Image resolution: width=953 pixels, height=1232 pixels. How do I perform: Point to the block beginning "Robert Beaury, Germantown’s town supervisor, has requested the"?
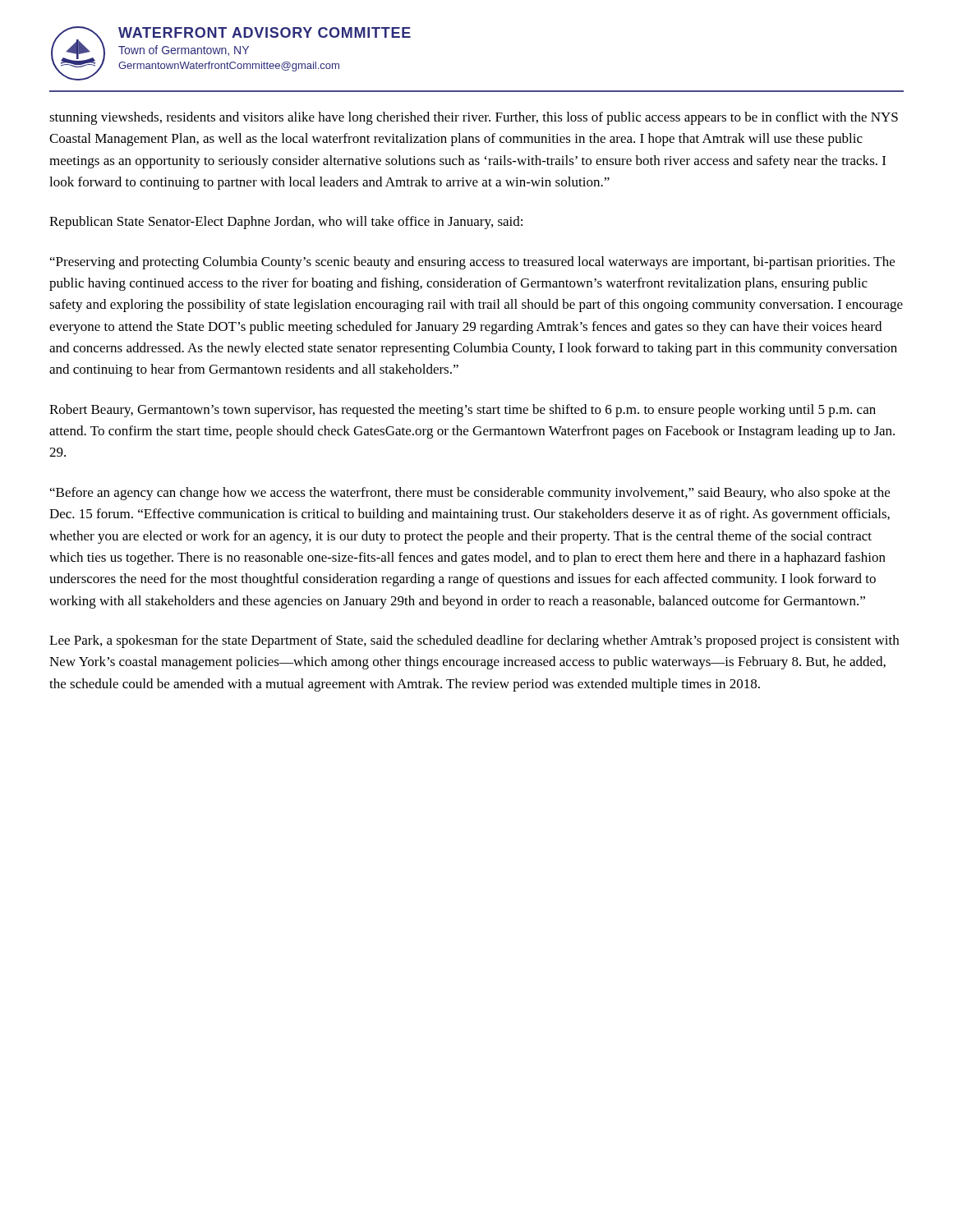point(473,431)
